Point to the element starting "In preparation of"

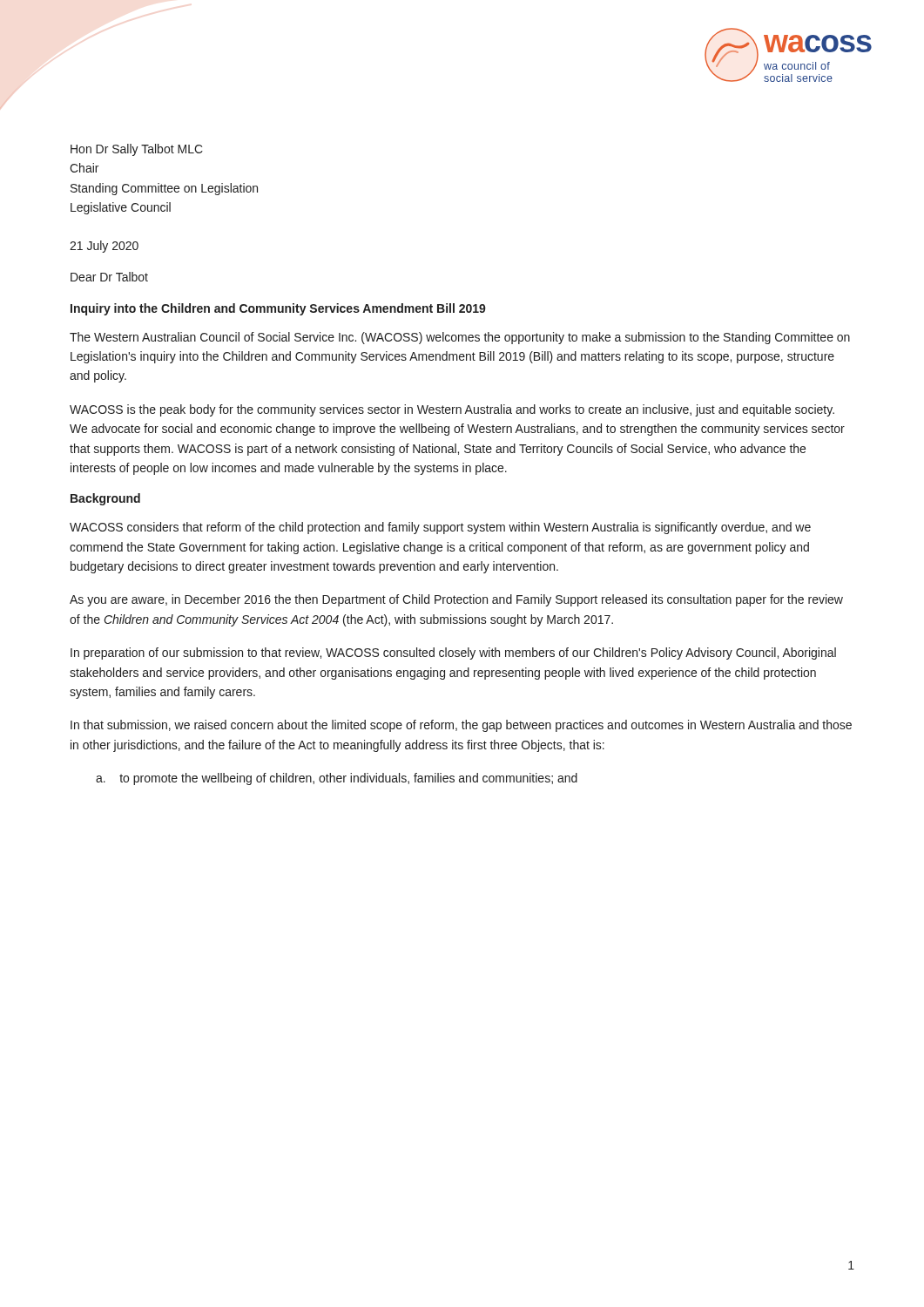point(453,672)
